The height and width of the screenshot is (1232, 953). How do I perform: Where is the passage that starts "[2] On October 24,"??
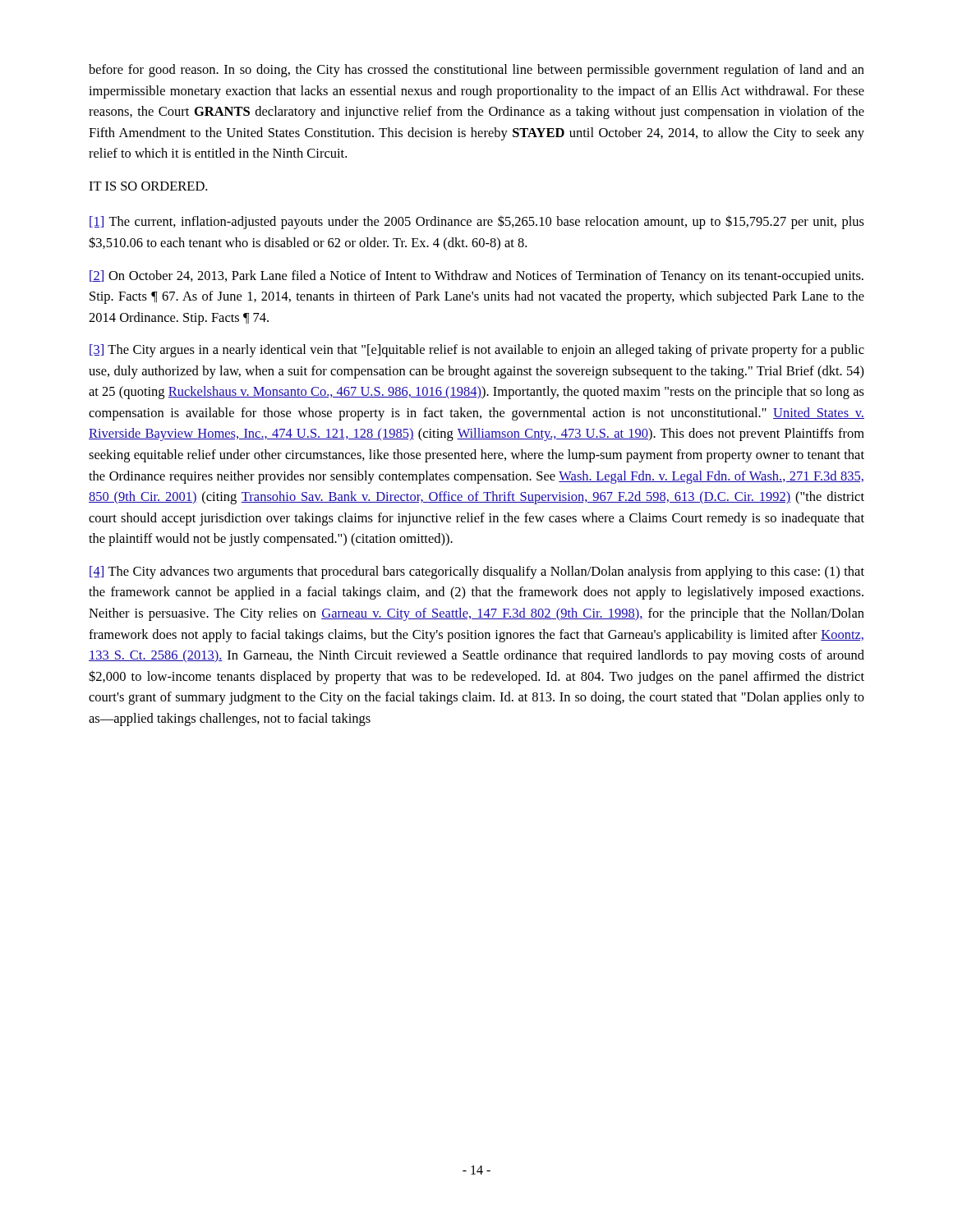476,296
